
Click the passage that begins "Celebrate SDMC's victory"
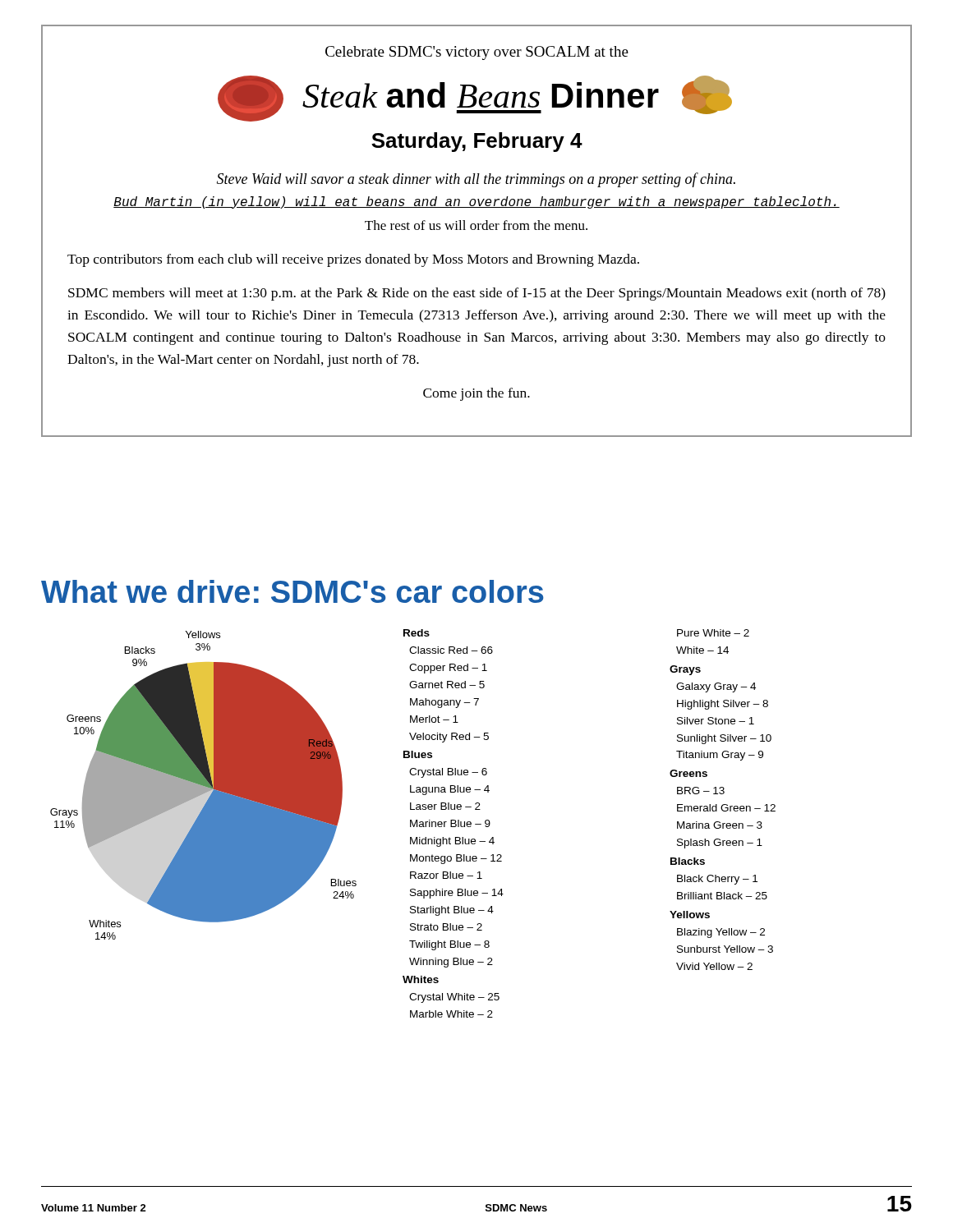click(476, 51)
